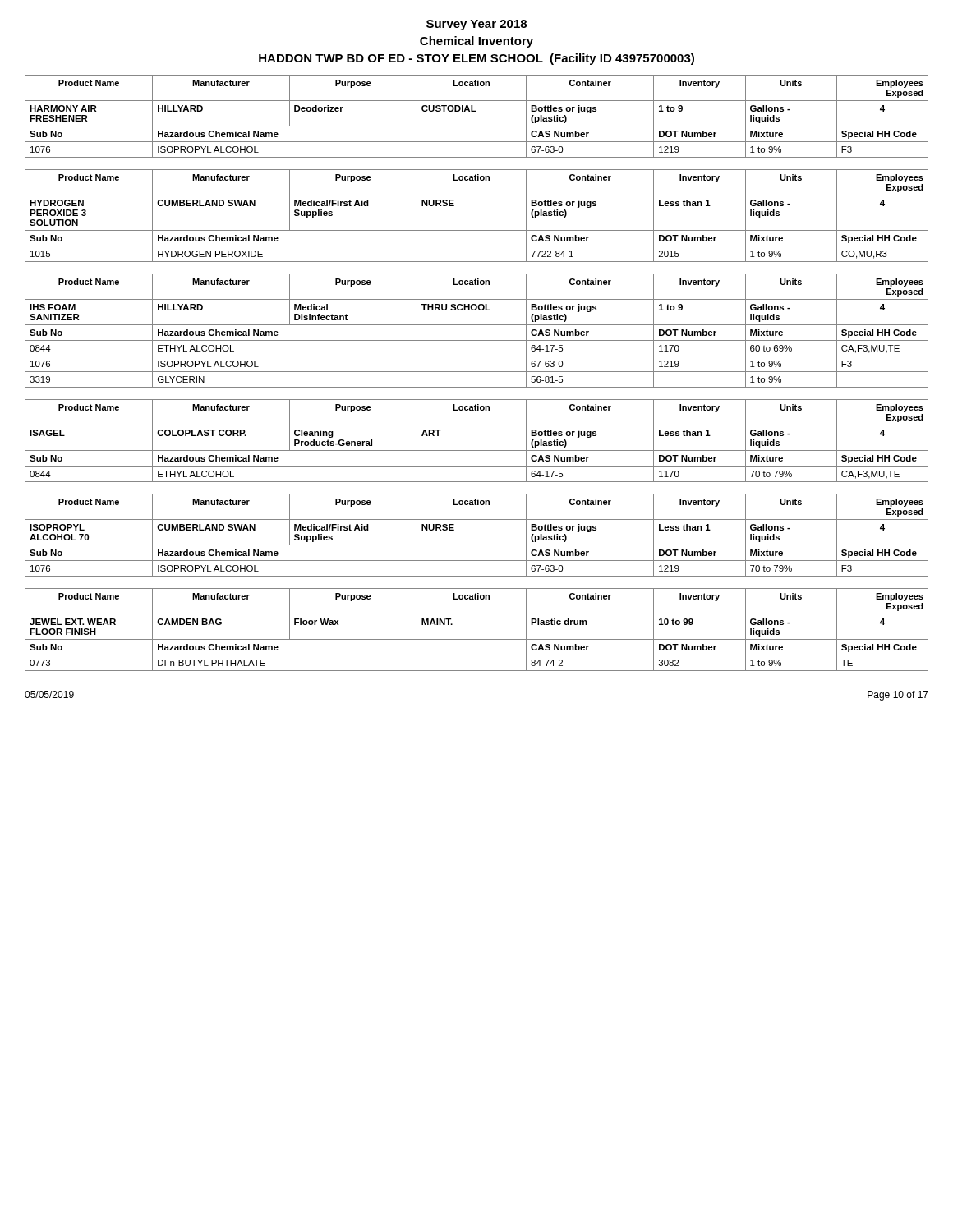Image resolution: width=953 pixels, height=1232 pixels.
Task: Navigate to the text block starting "Survey Year 2018 Chemical Inventory HADDON TWP"
Action: pos(476,41)
